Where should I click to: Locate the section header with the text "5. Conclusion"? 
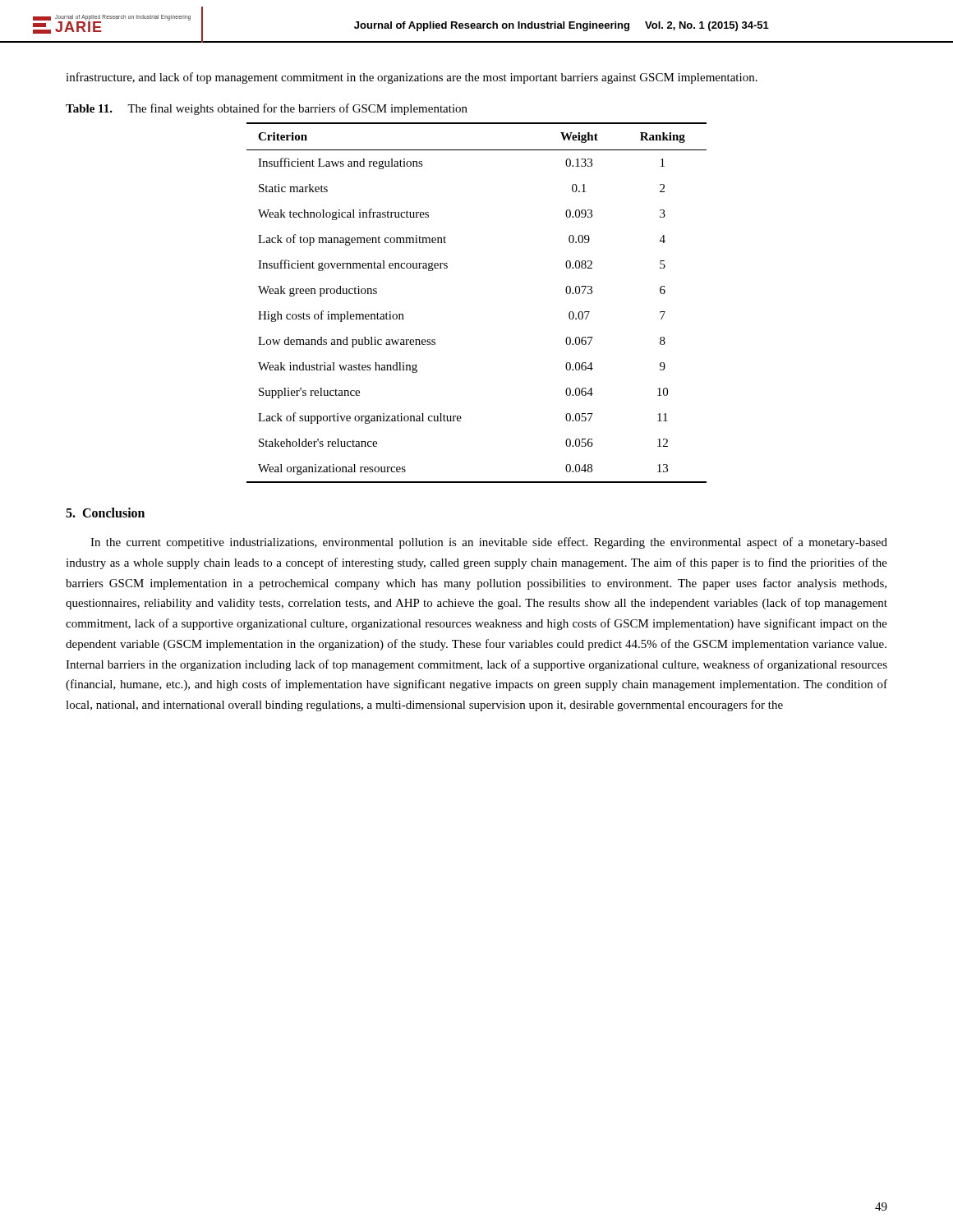[105, 513]
